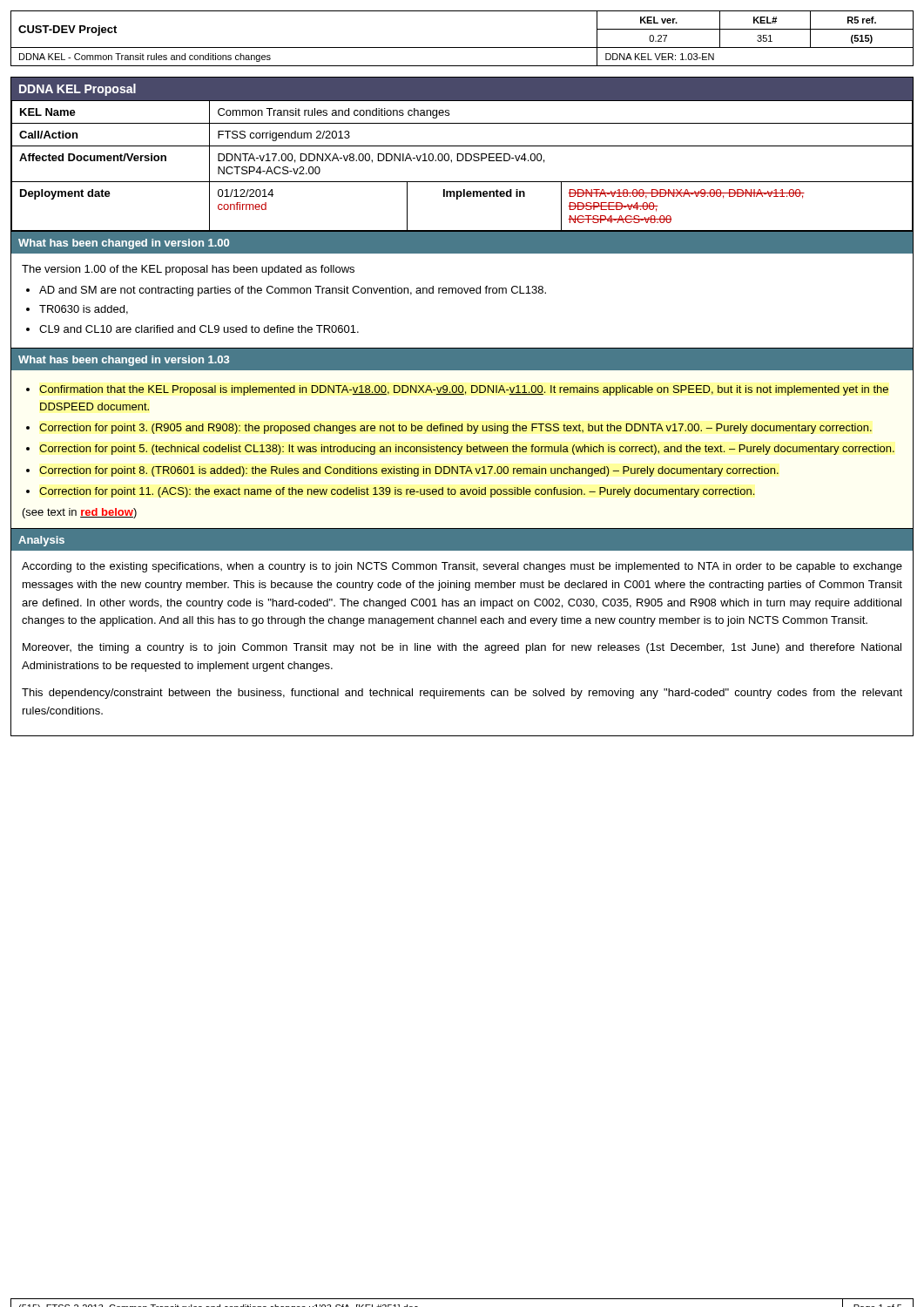The height and width of the screenshot is (1307, 924).
Task: Point to the block starting "Moreover, the timing a country is"
Action: 462,657
